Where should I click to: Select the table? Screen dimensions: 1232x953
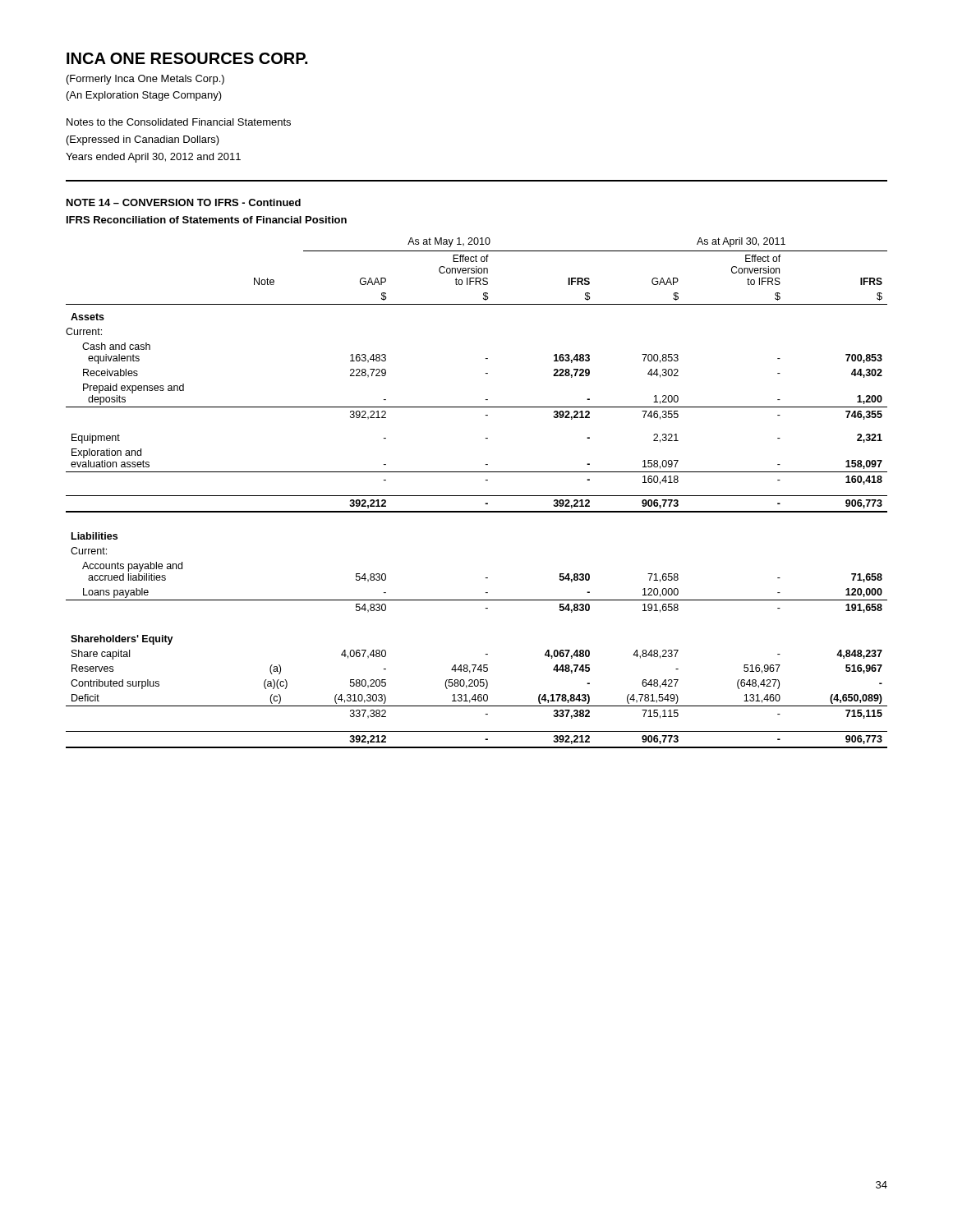click(x=476, y=492)
